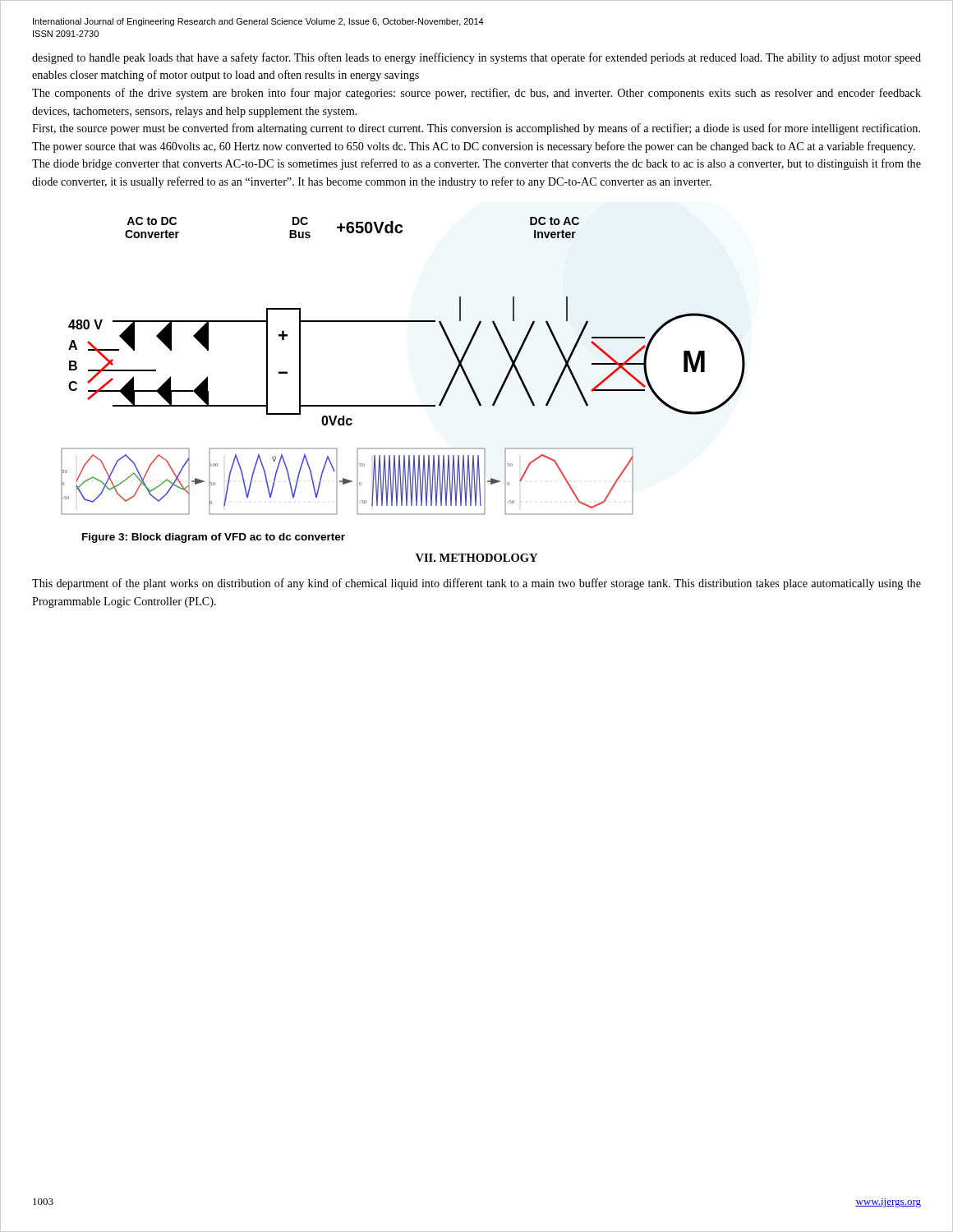Click the caption
Image resolution: width=953 pixels, height=1232 pixels.
[x=213, y=537]
